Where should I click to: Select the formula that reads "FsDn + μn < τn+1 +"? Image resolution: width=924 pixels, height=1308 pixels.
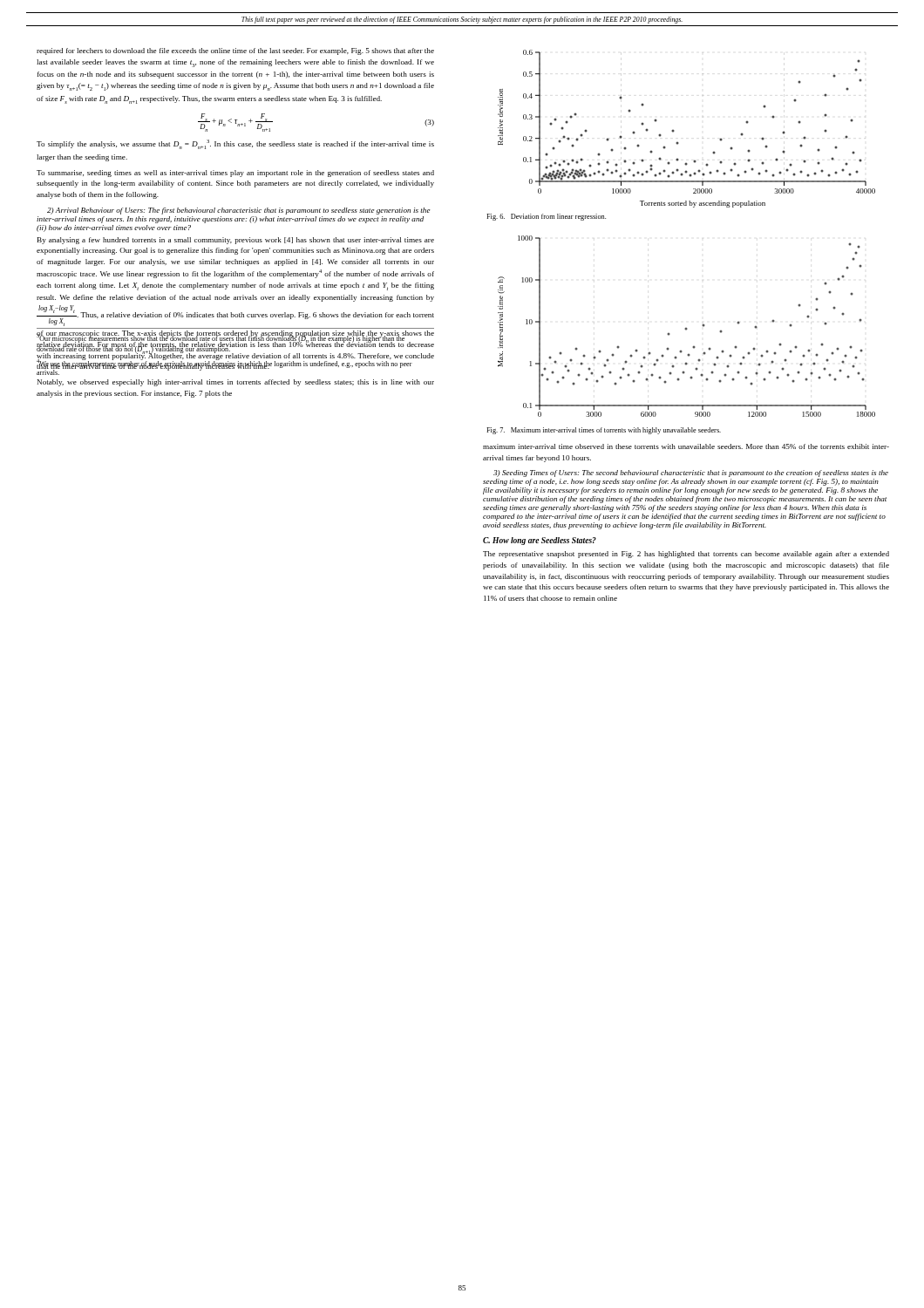click(264, 122)
